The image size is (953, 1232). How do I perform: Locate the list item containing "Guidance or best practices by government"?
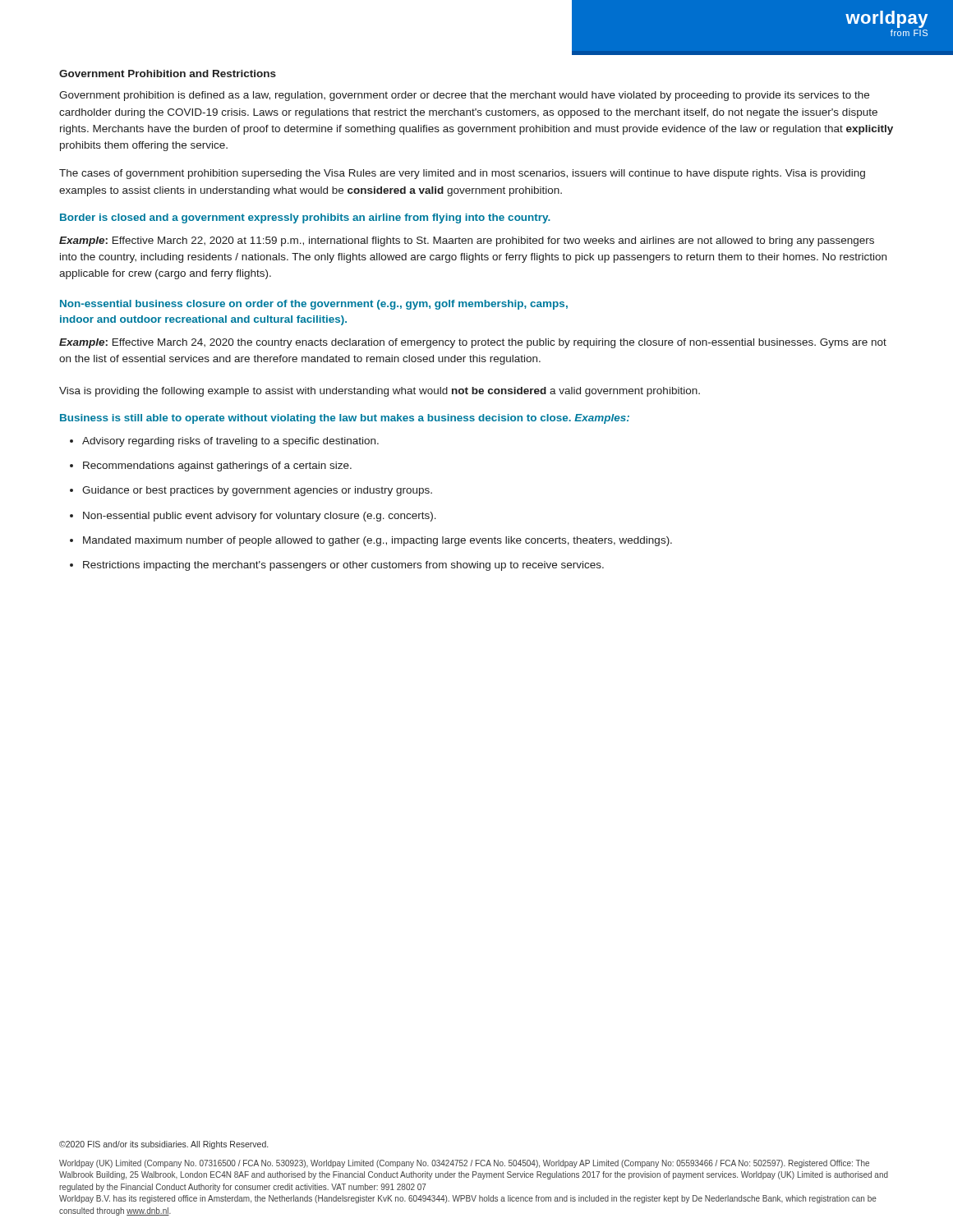258,490
